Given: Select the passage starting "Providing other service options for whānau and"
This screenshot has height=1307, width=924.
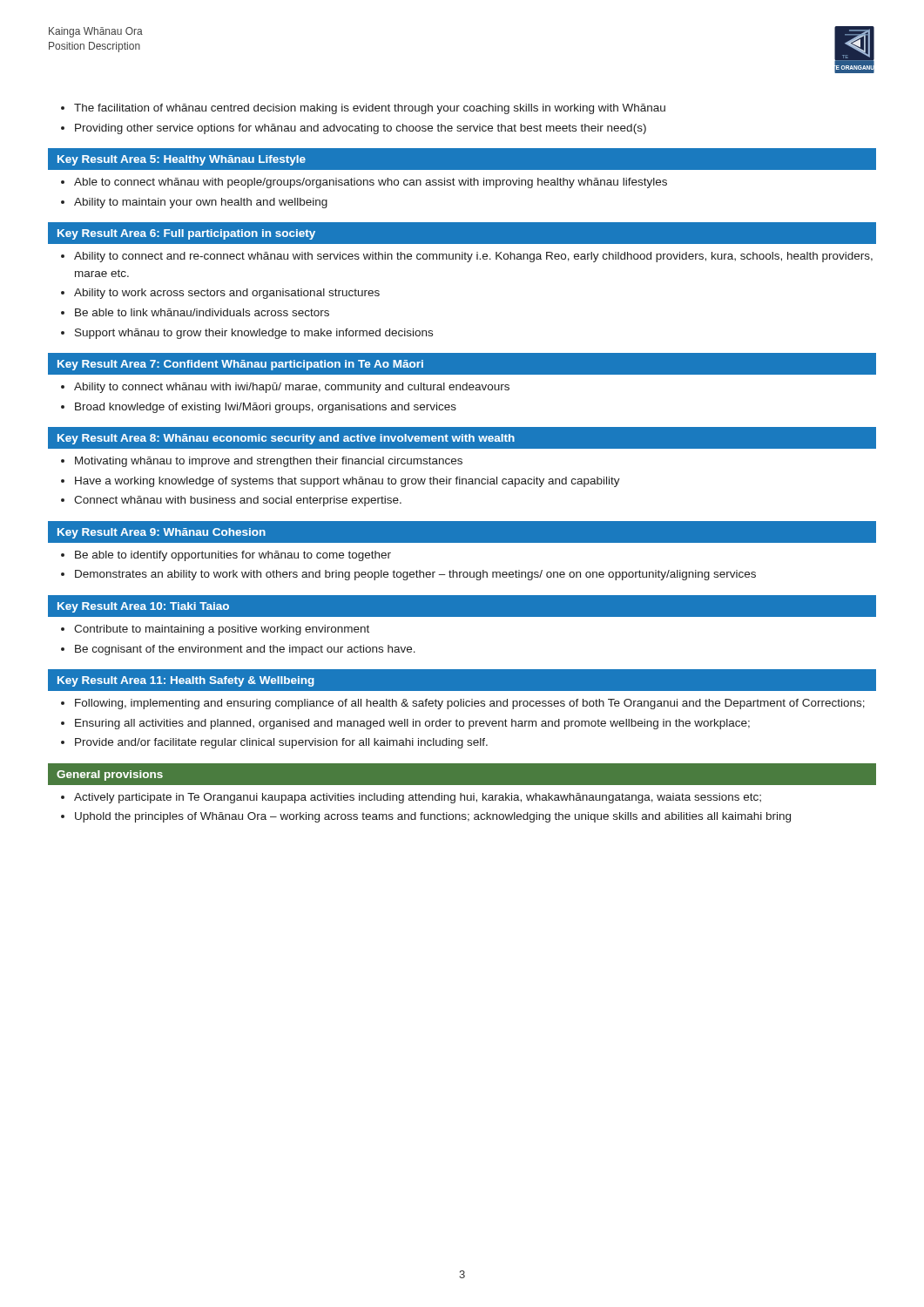Looking at the screenshot, I should [360, 127].
